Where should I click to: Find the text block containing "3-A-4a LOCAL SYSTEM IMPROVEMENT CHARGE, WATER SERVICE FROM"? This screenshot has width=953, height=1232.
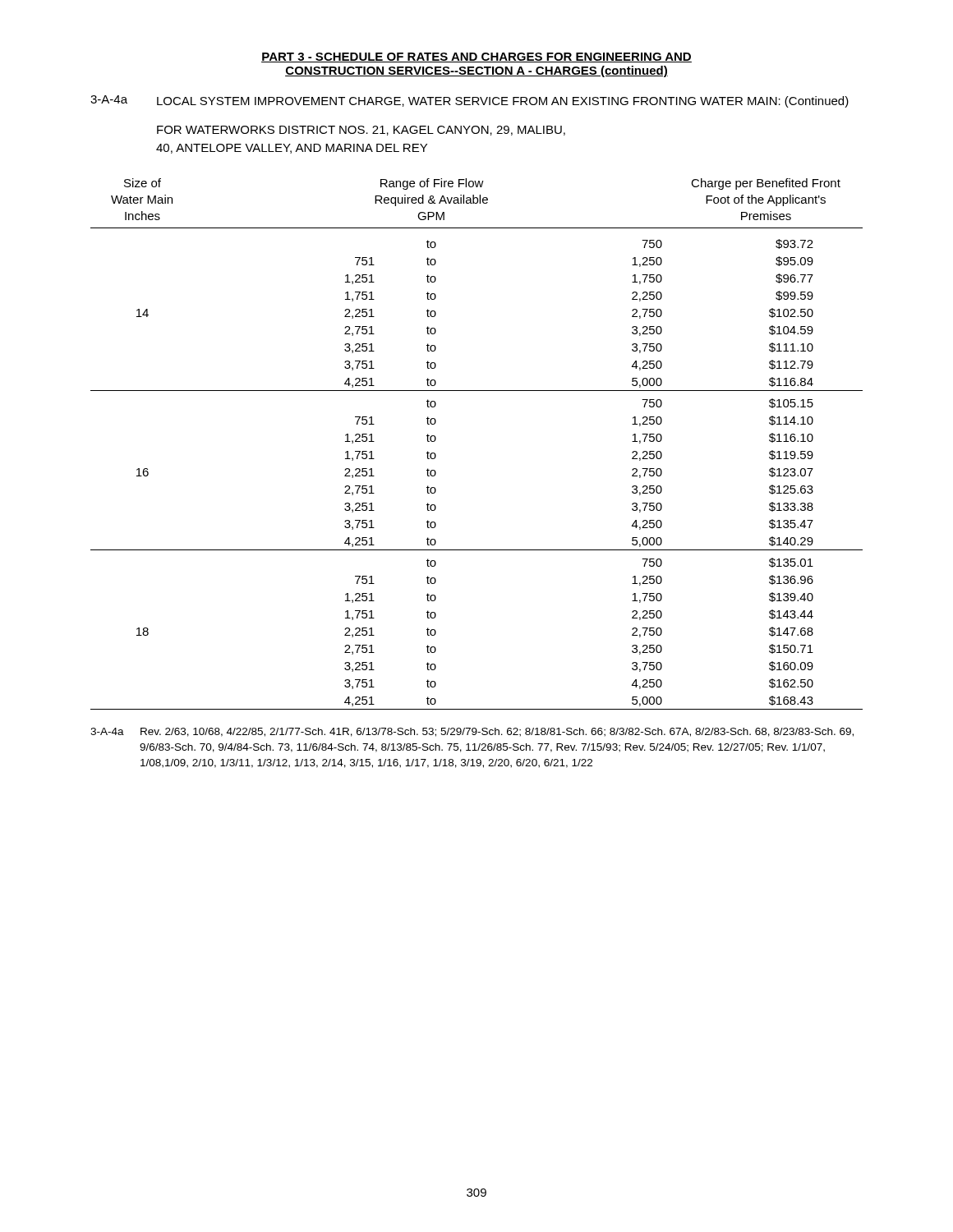click(x=470, y=101)
